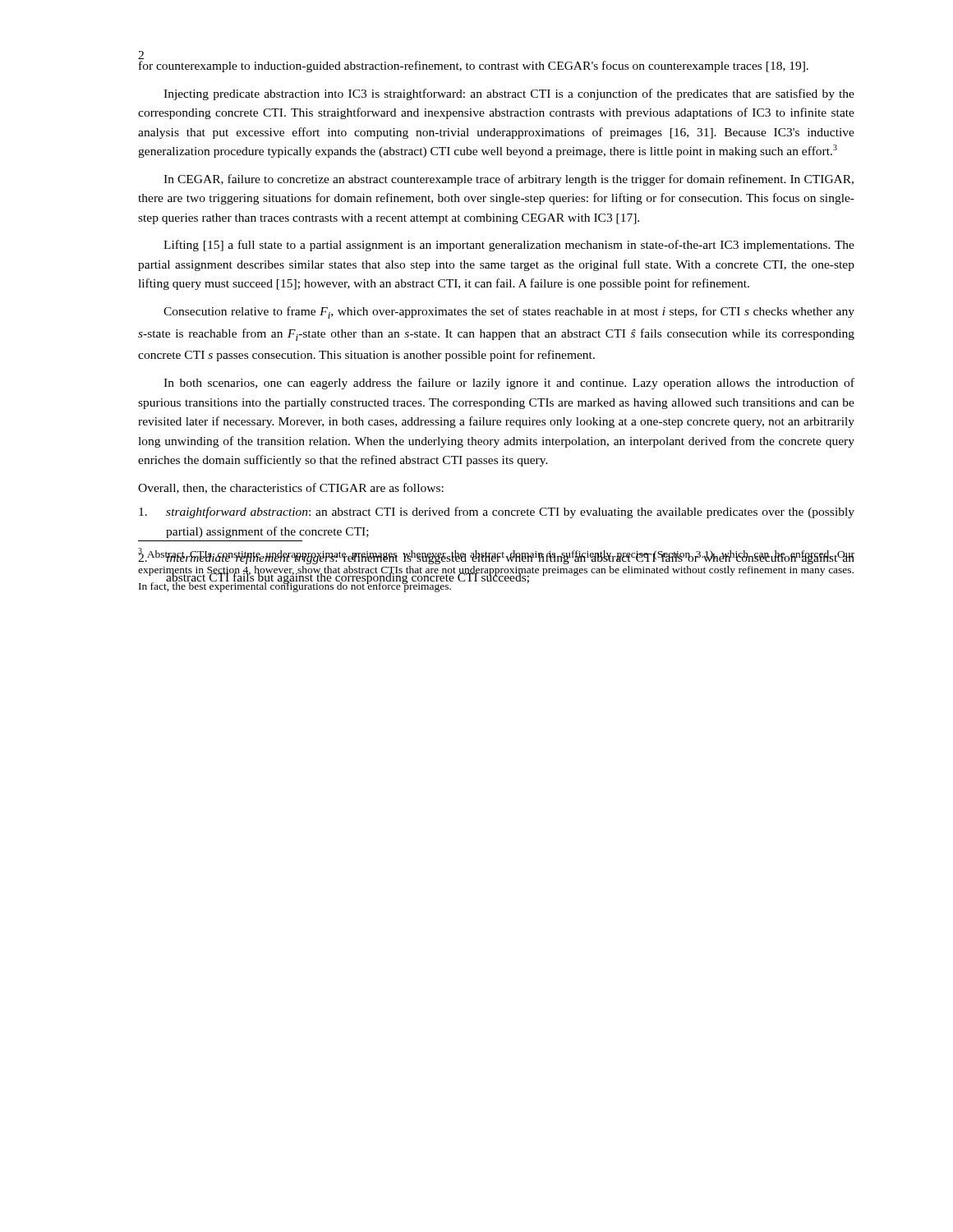953x1232 pixels.
Task: Locate the block of text that opens with "for counterexample to induction-guided abstraction-refinement, to contrast"
Action: 496,65
